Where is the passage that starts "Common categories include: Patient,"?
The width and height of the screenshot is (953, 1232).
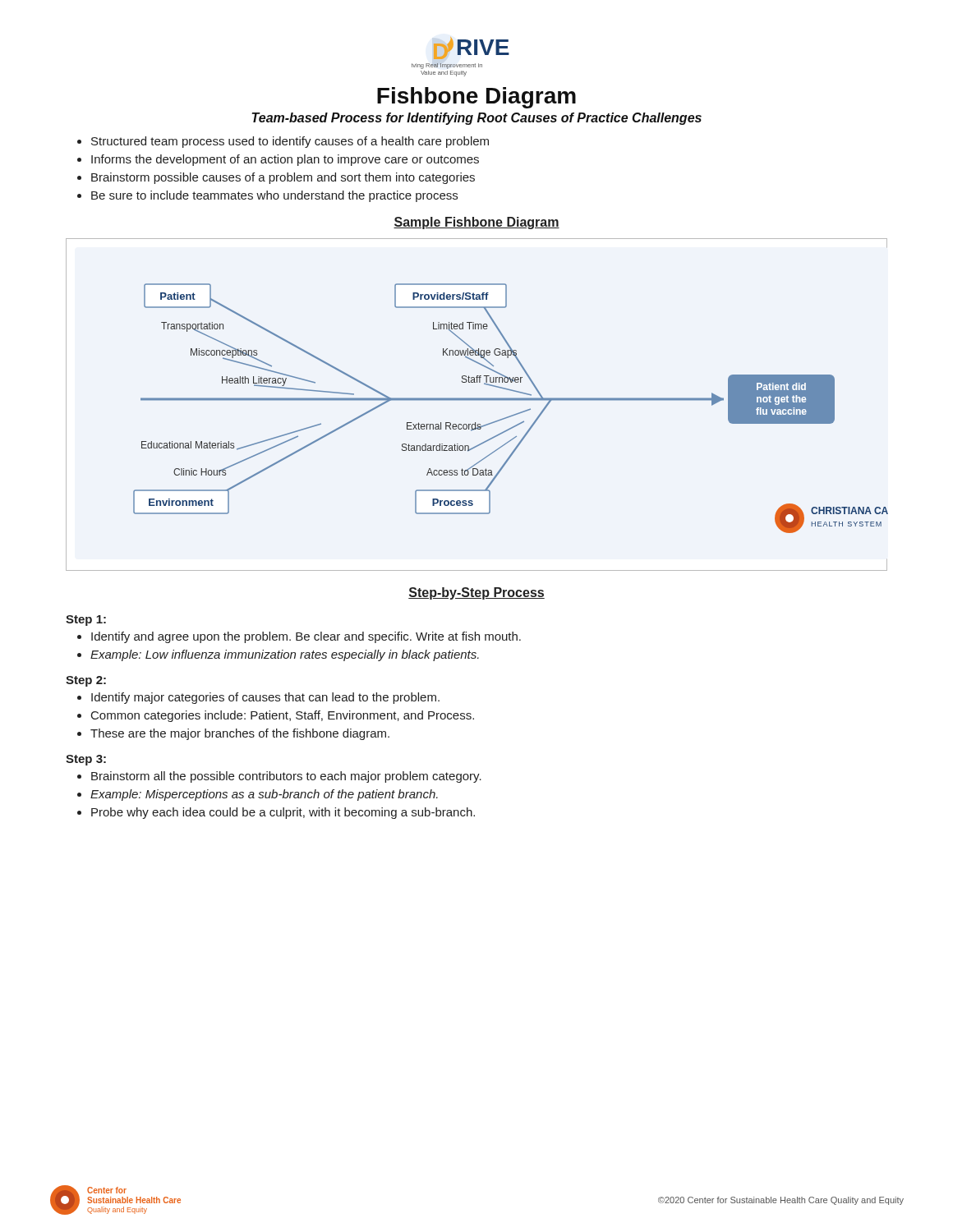(x=283, y=715)
